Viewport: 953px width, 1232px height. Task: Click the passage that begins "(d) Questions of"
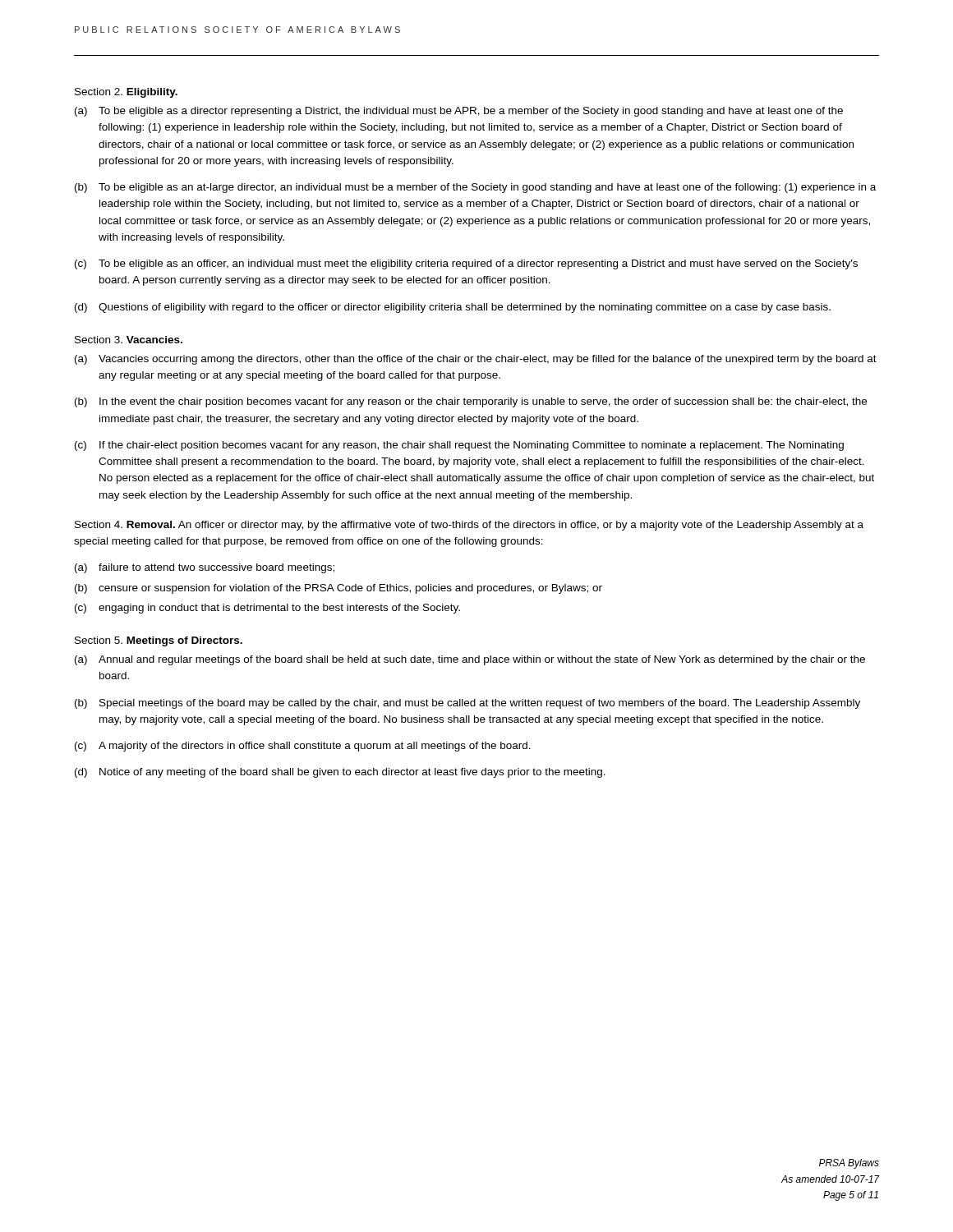(x=476, y=307)
